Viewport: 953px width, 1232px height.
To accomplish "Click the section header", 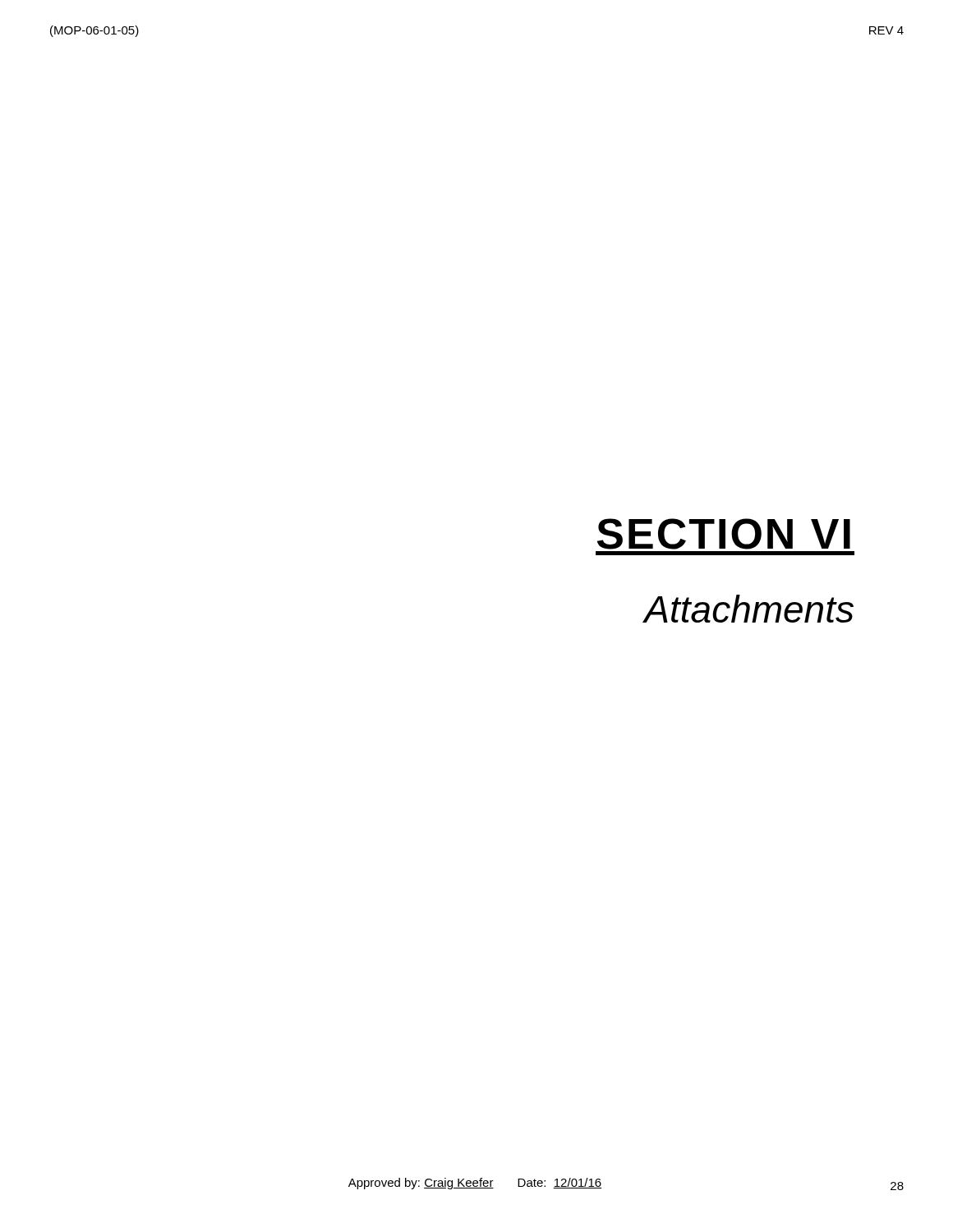I will (725, 534).
